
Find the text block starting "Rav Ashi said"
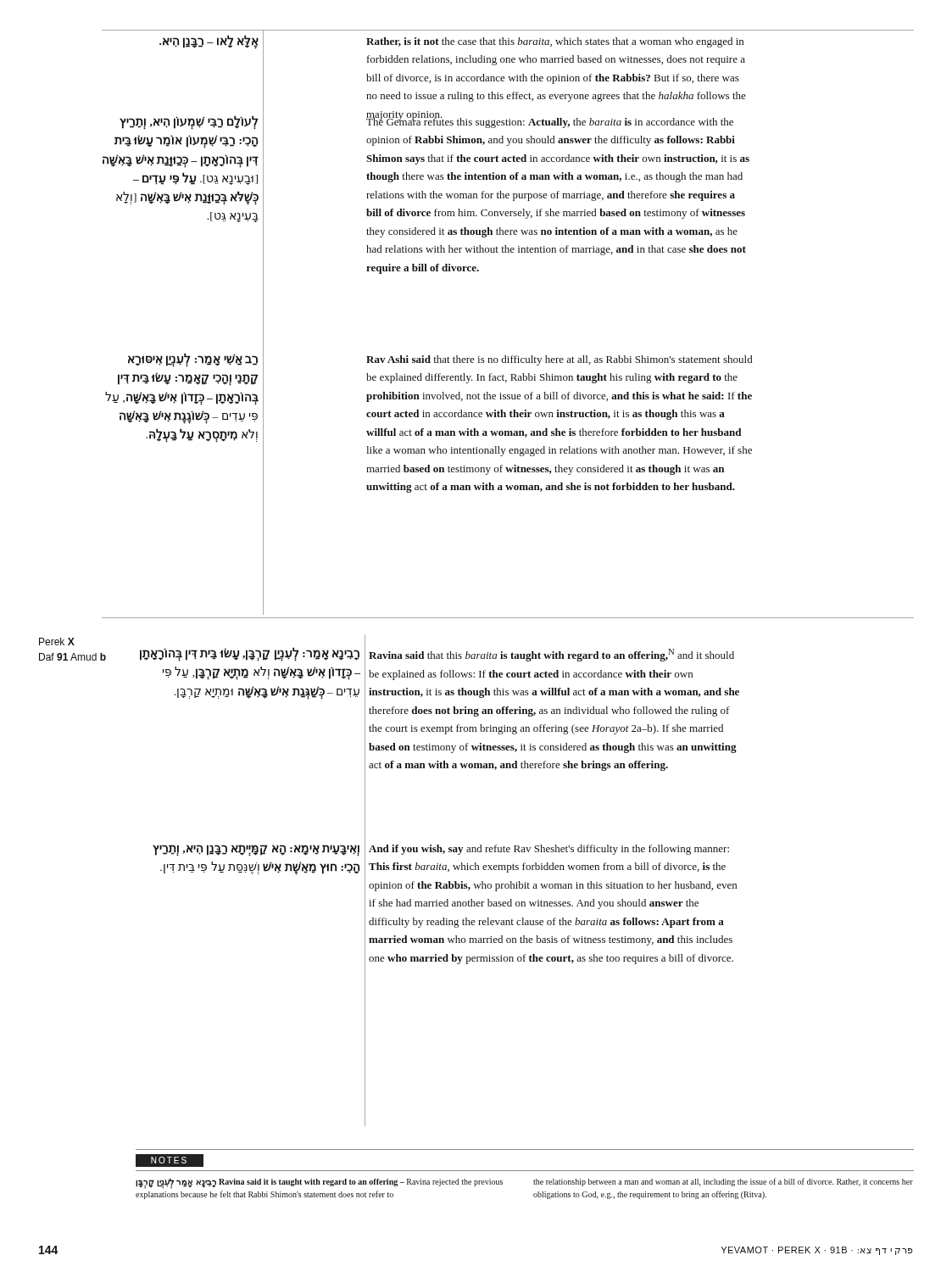pyautogui.click(x=559, y=423)
